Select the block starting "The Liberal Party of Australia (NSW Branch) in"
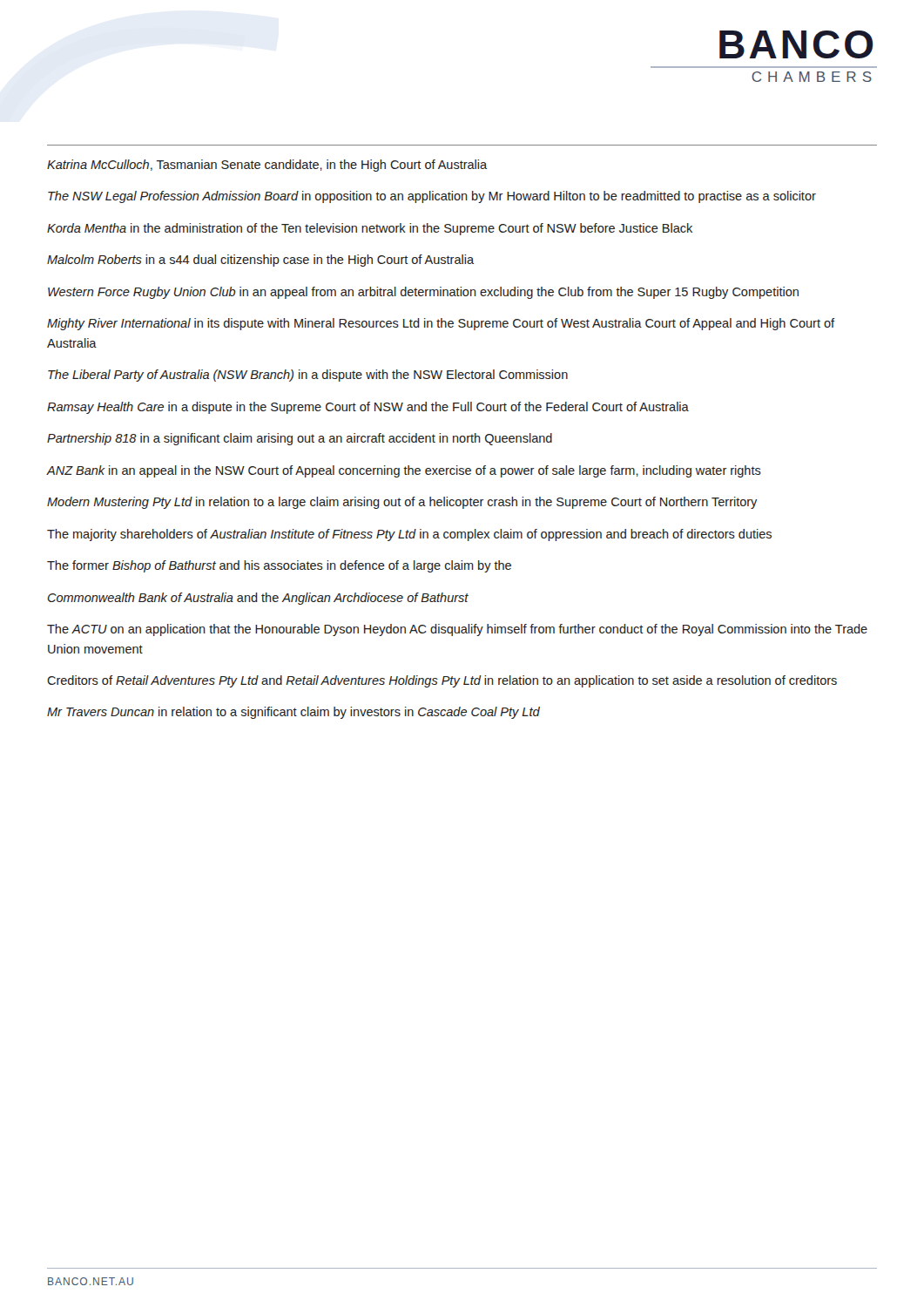Image resolution: width=924 pixels, height=1307 pixels. (308, 375)
